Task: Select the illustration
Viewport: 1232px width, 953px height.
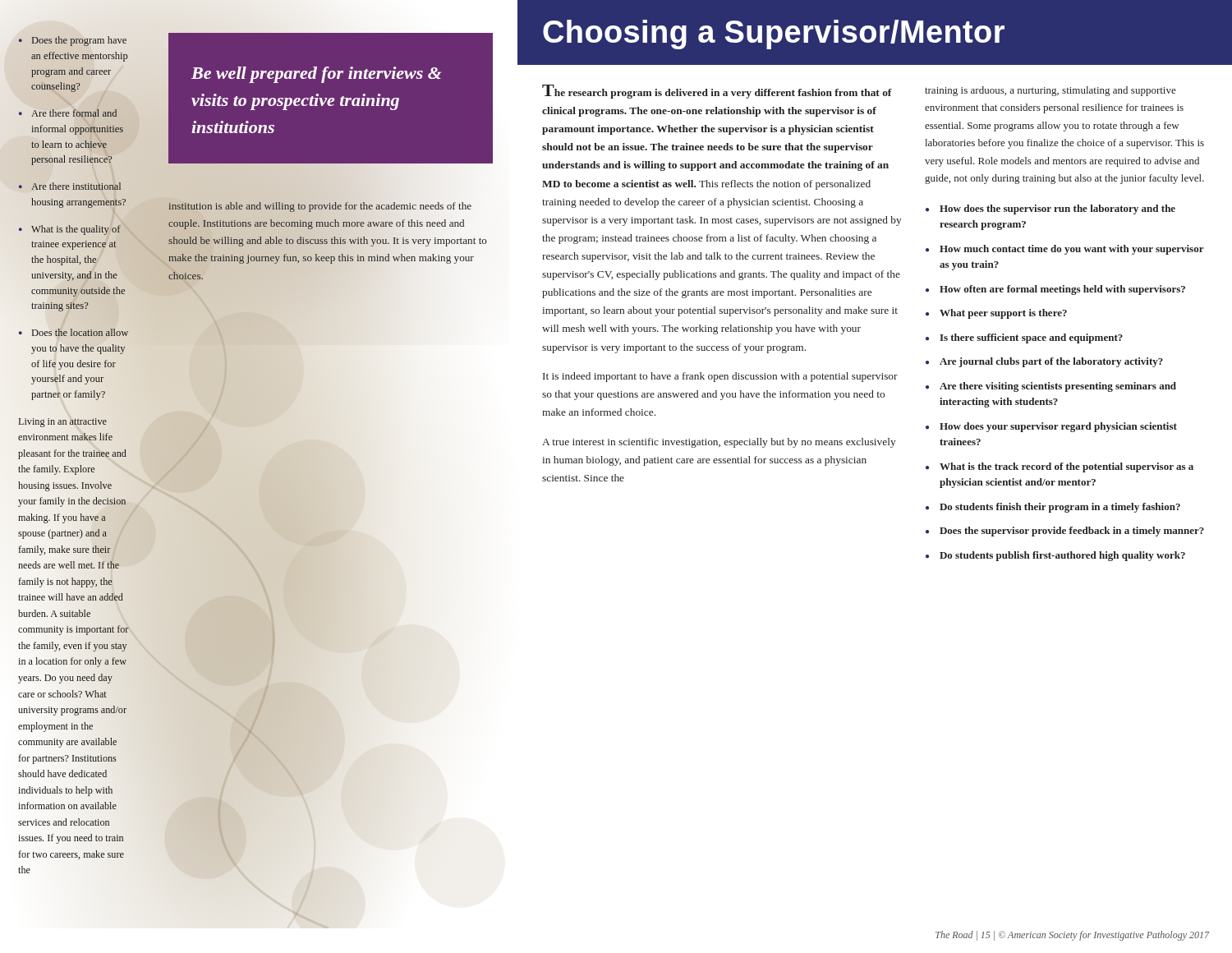Action: tap(331, 98)
